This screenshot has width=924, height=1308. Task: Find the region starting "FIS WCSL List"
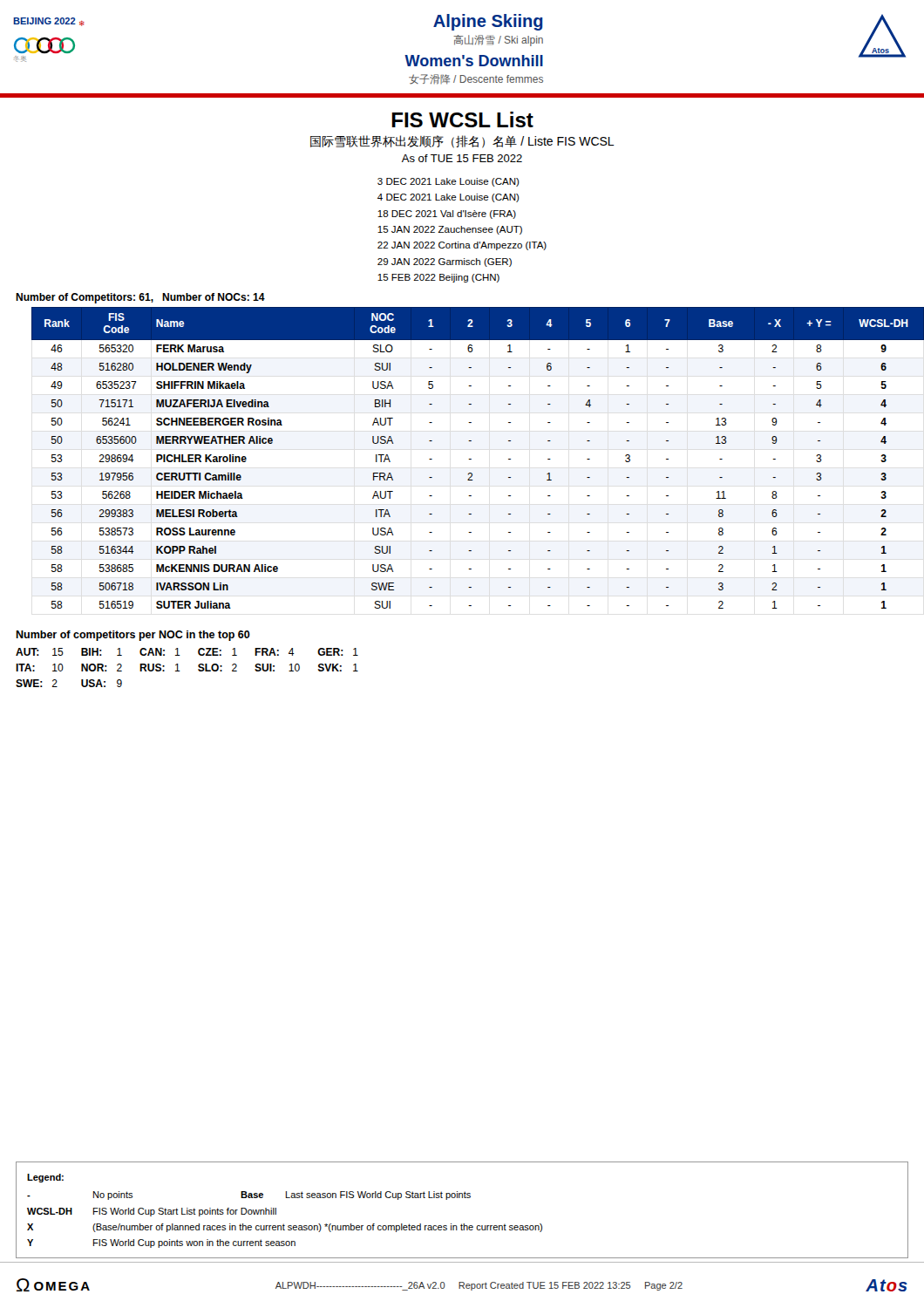click(462, 120)
